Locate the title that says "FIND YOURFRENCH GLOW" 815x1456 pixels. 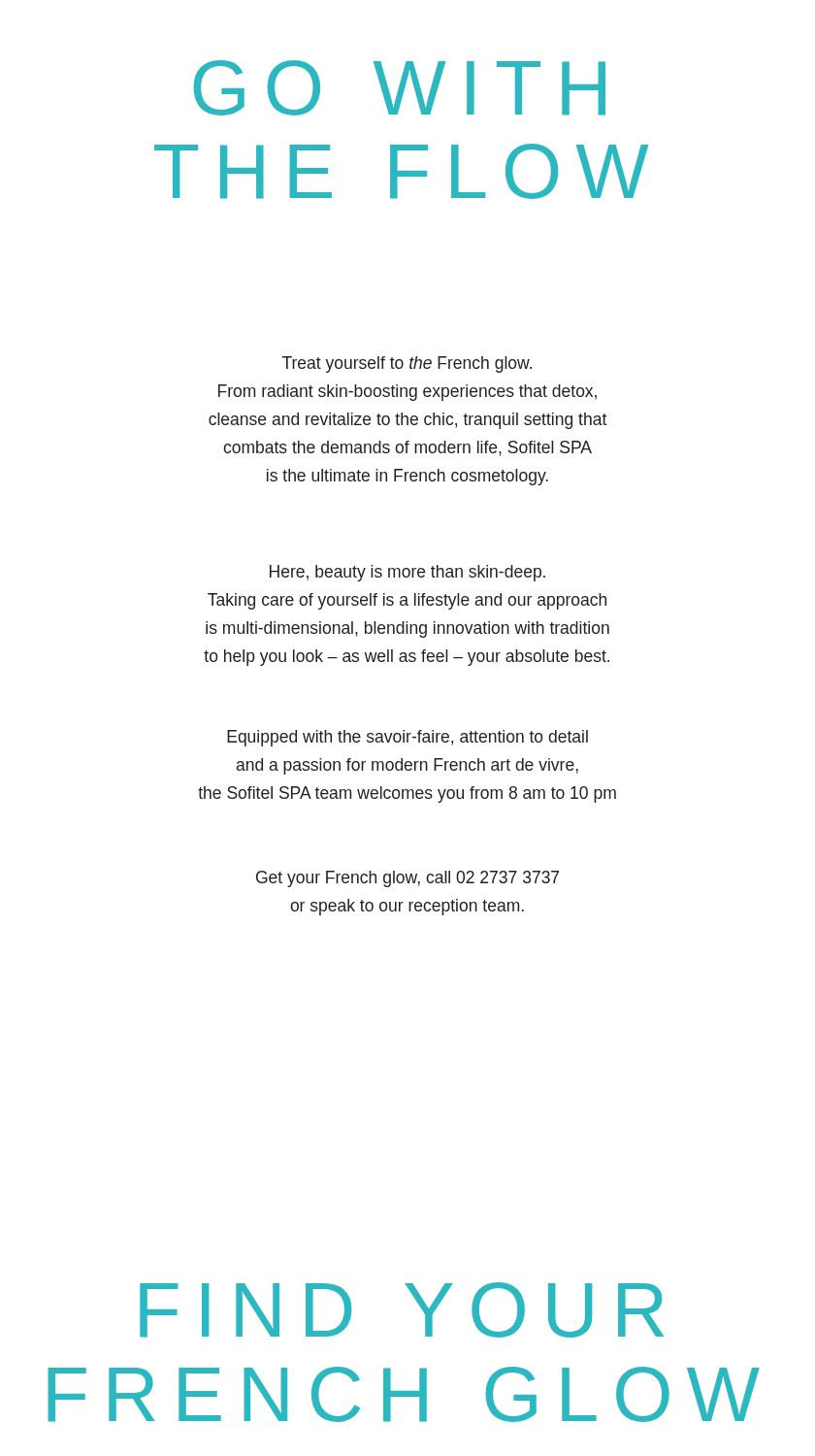[x=408, y=1353]
